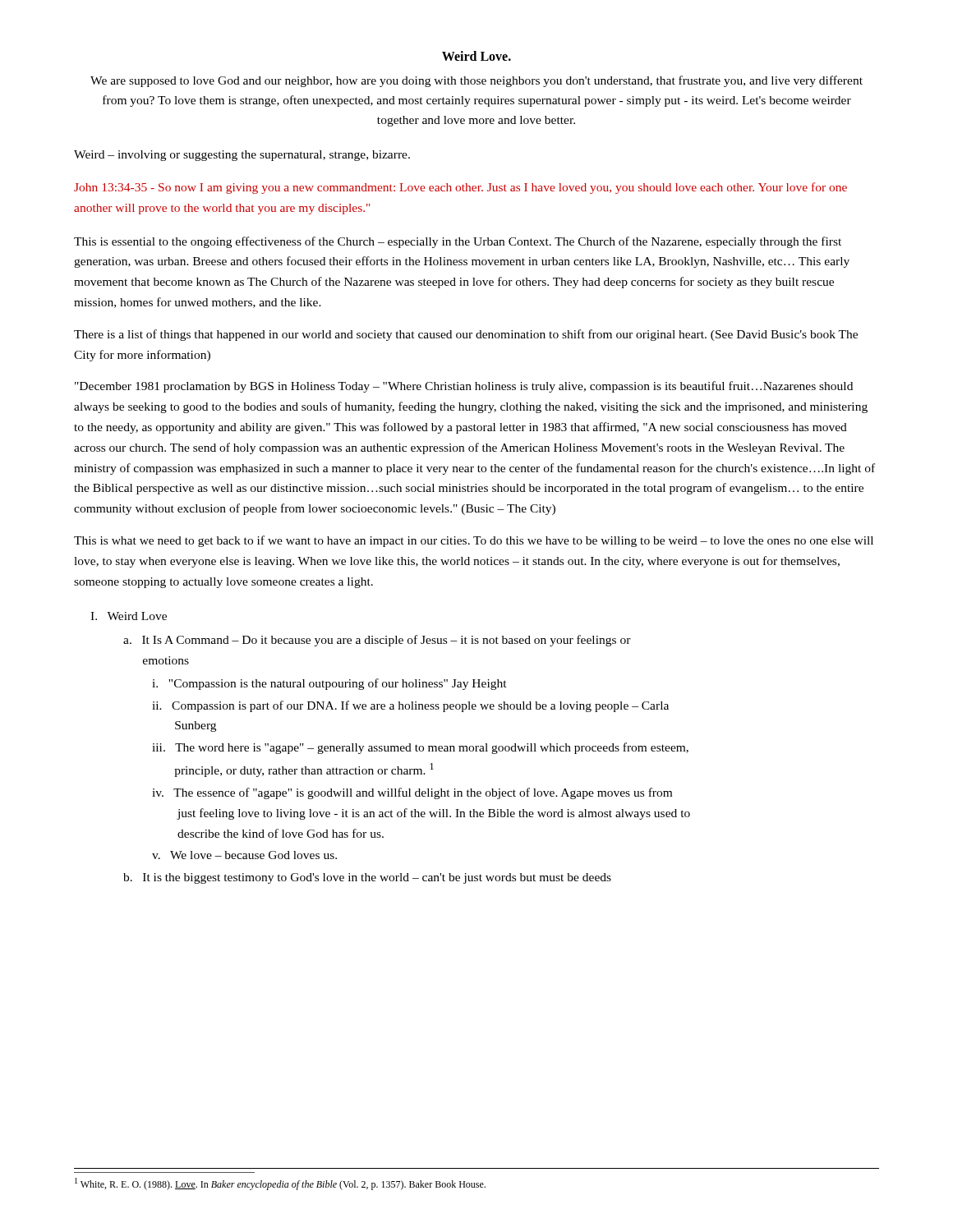
Task: Point to the block beginning "This is essential to the ongoing"
Action: pyautogui.click(x=462, y=271)
